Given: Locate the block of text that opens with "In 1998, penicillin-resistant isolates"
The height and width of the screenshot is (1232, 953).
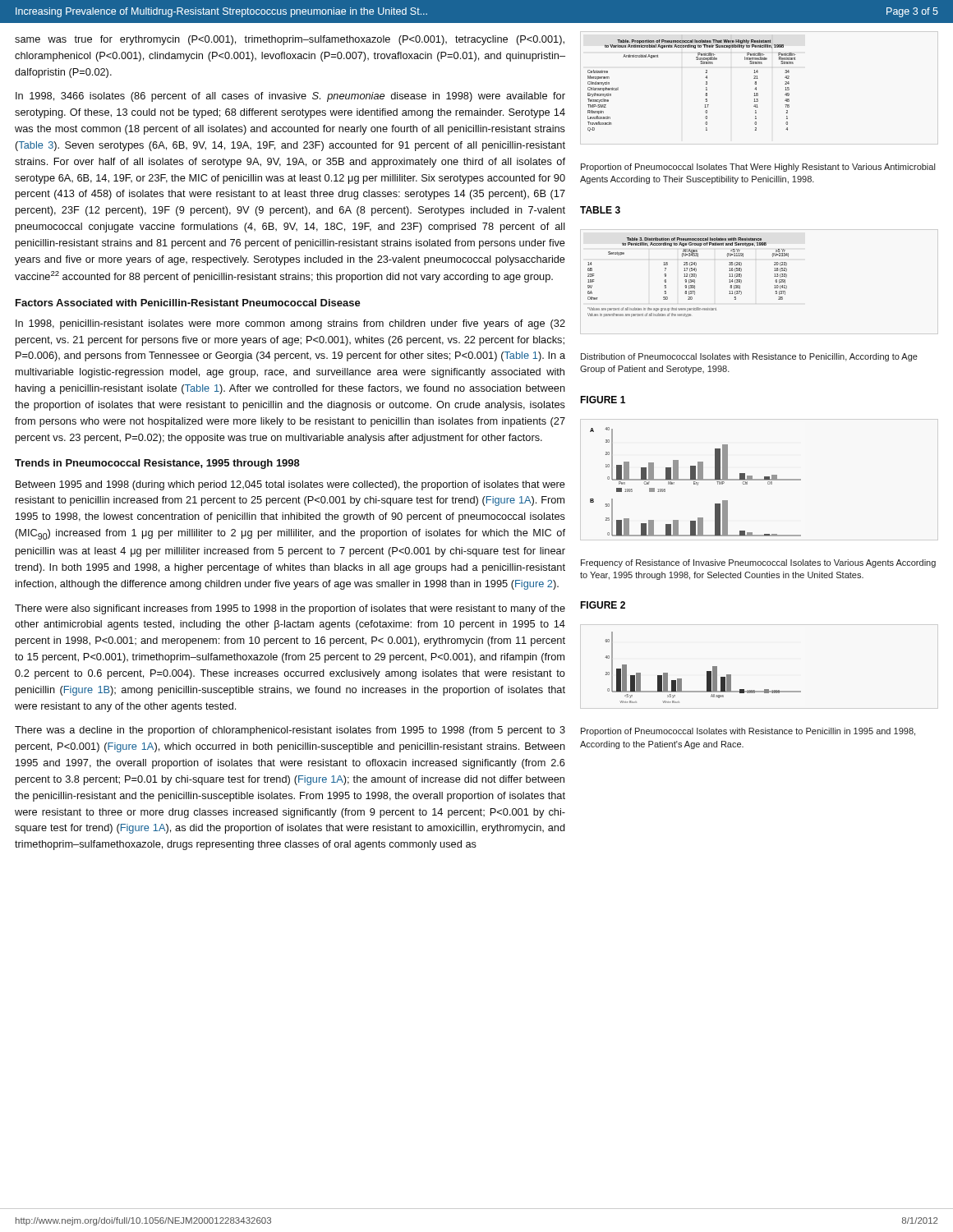Looking at the screenshot, I should pyautogui.click(x=290, y=380).
